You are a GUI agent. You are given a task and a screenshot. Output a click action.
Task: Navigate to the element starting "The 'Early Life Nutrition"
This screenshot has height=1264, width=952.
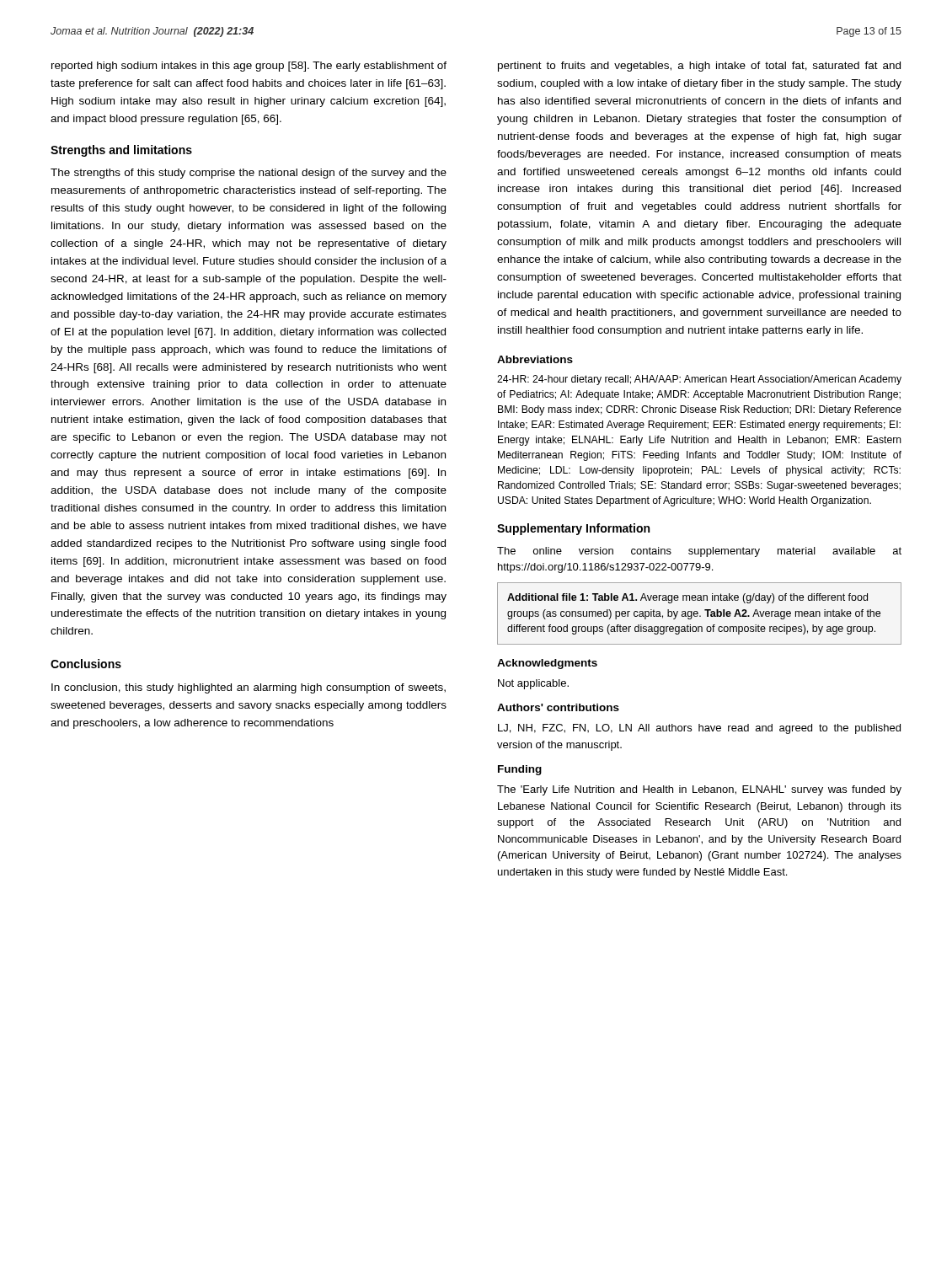(x=699, y=831)
